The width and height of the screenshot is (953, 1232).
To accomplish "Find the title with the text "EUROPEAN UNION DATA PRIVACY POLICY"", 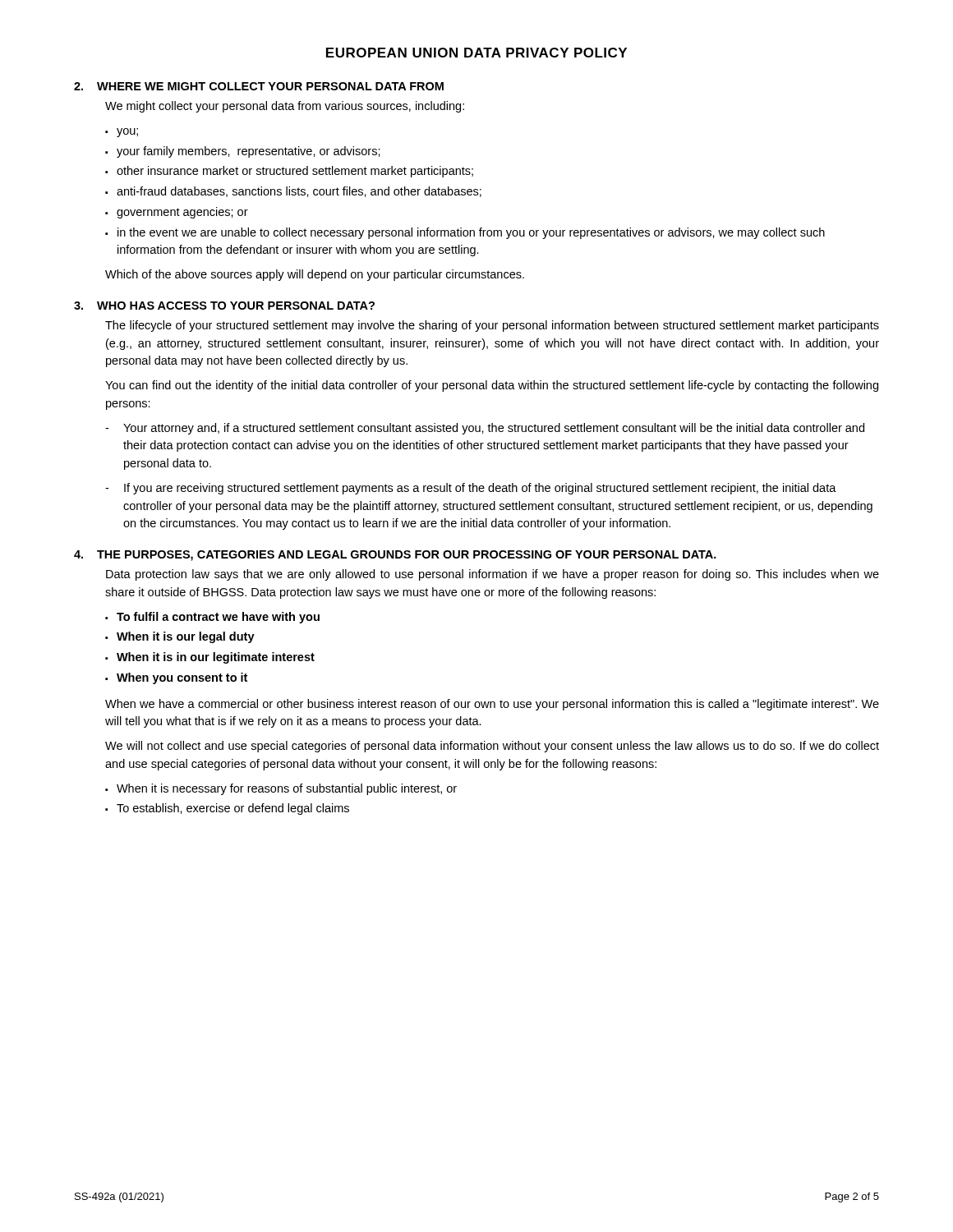I will 476,53.
